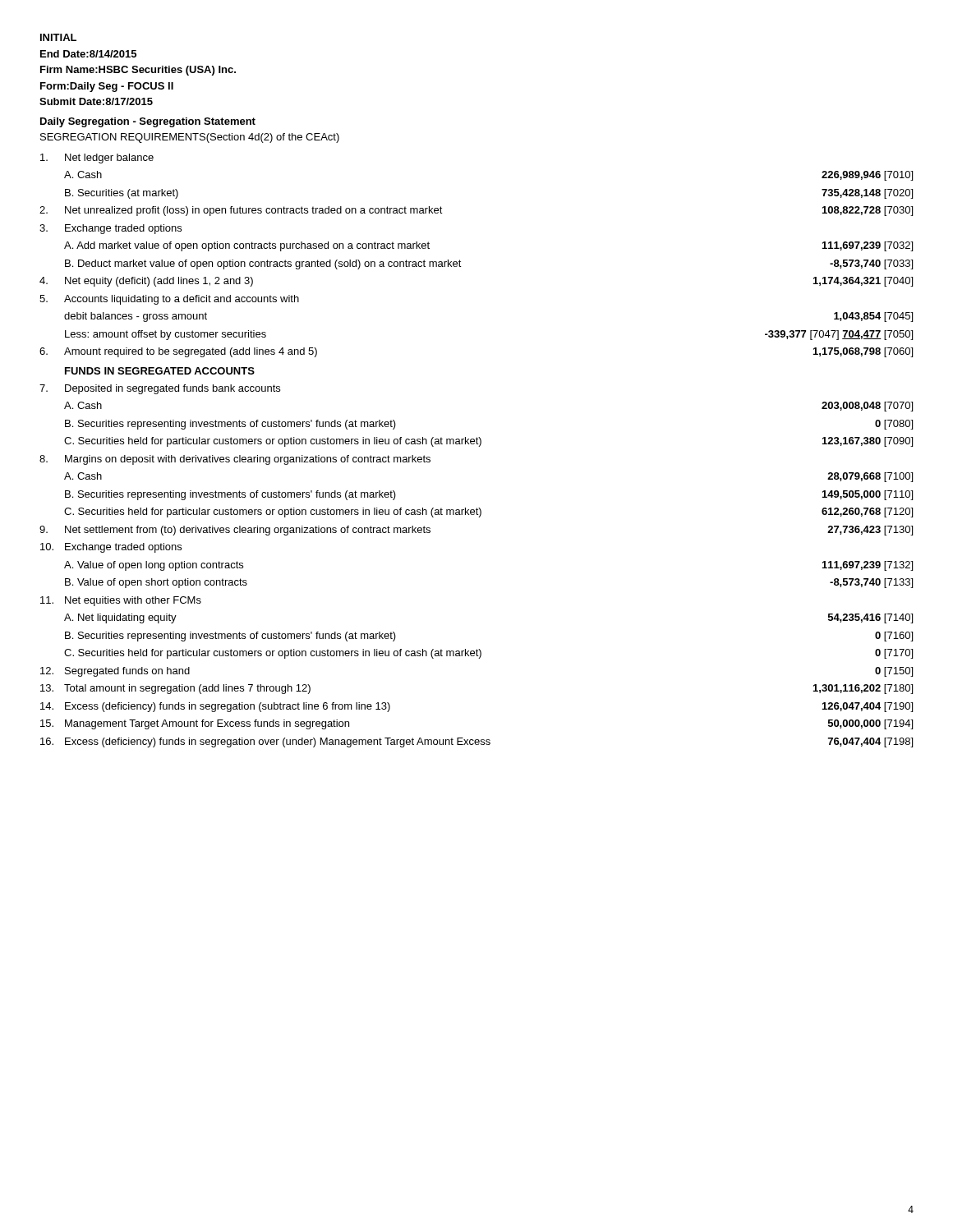Click on the passage starting "14. Excess (deficiency)"
Image resolution: width=953 pixels, height=1232 pixels.
coord(230,707)
